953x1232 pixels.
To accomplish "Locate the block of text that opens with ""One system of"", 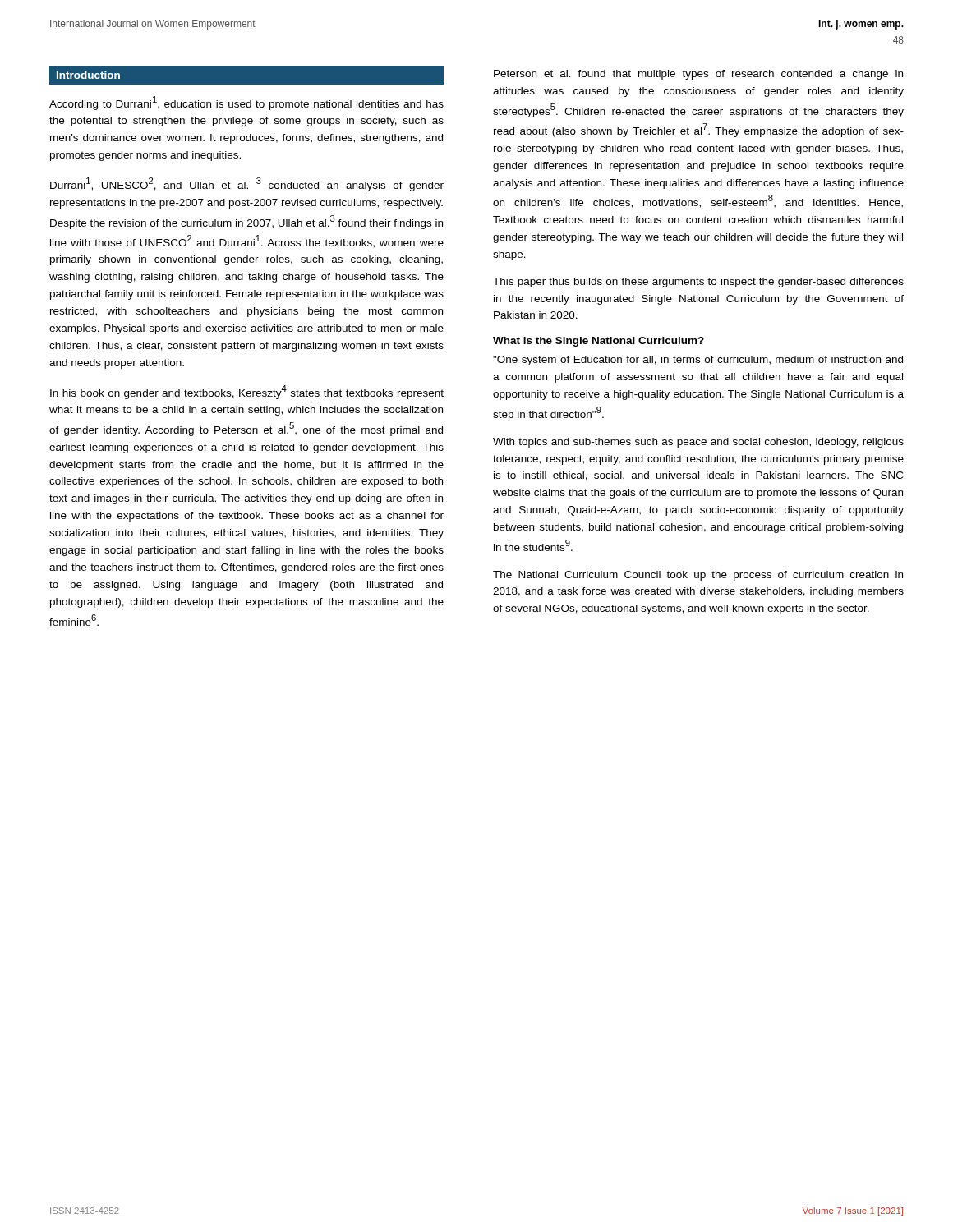I will [x=698, y=387].
